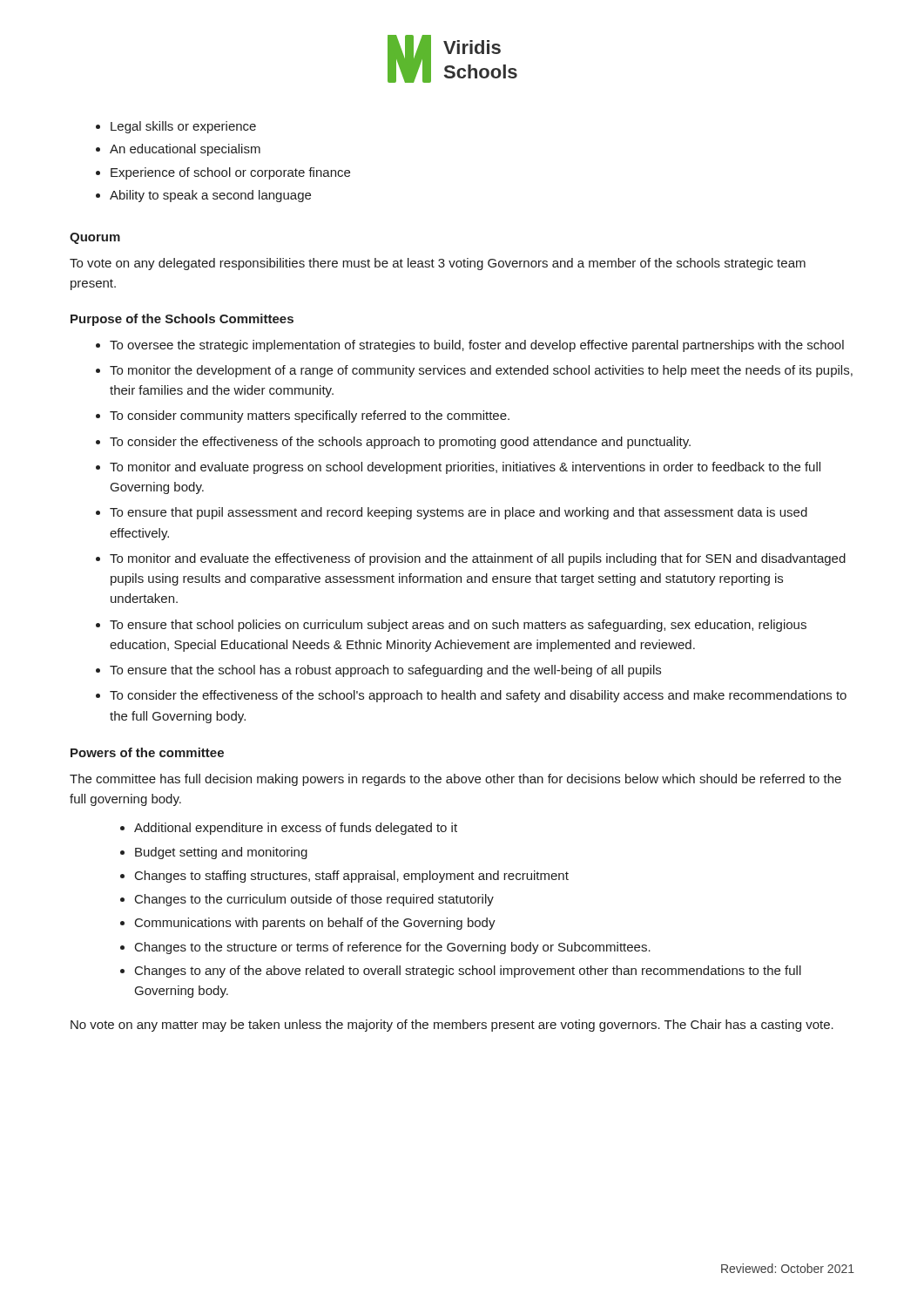Point to the block beginning "To consider community"
Viewport: 924px width, 1307px height.
pos(310,415)
